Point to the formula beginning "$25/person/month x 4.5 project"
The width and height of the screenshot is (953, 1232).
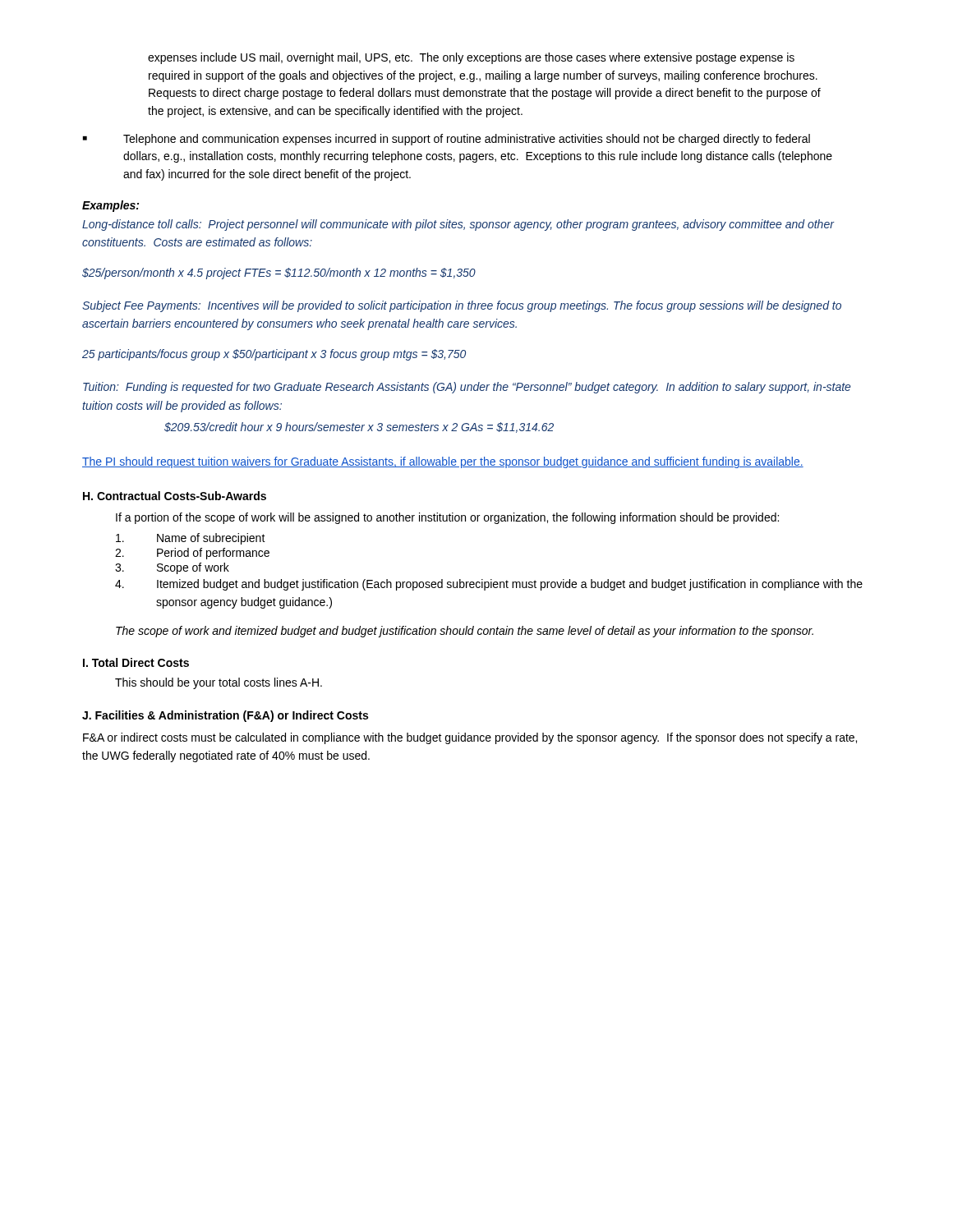(x=279, y=272)
